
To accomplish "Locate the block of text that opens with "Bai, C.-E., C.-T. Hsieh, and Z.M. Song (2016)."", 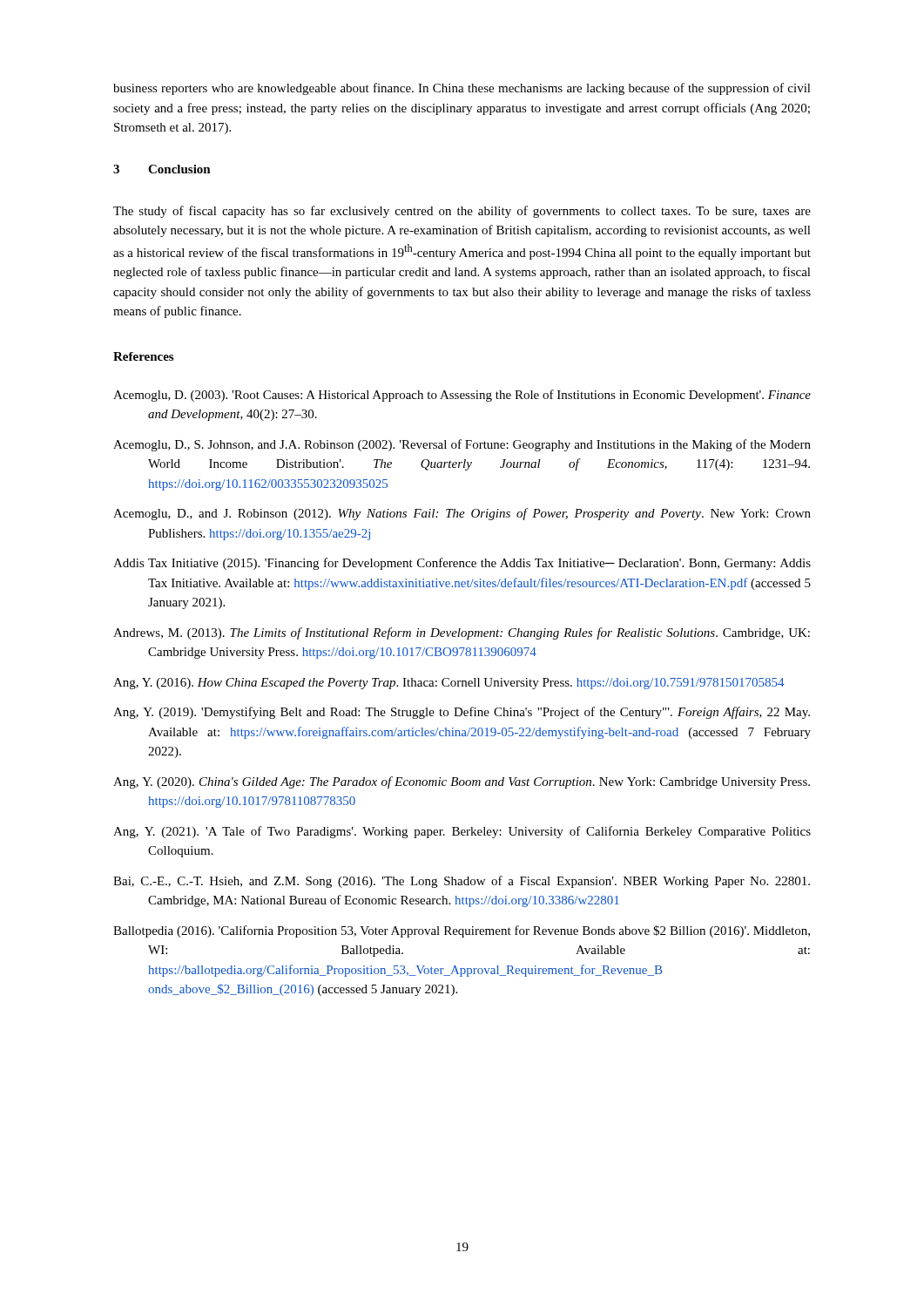I will coord(462,890).
